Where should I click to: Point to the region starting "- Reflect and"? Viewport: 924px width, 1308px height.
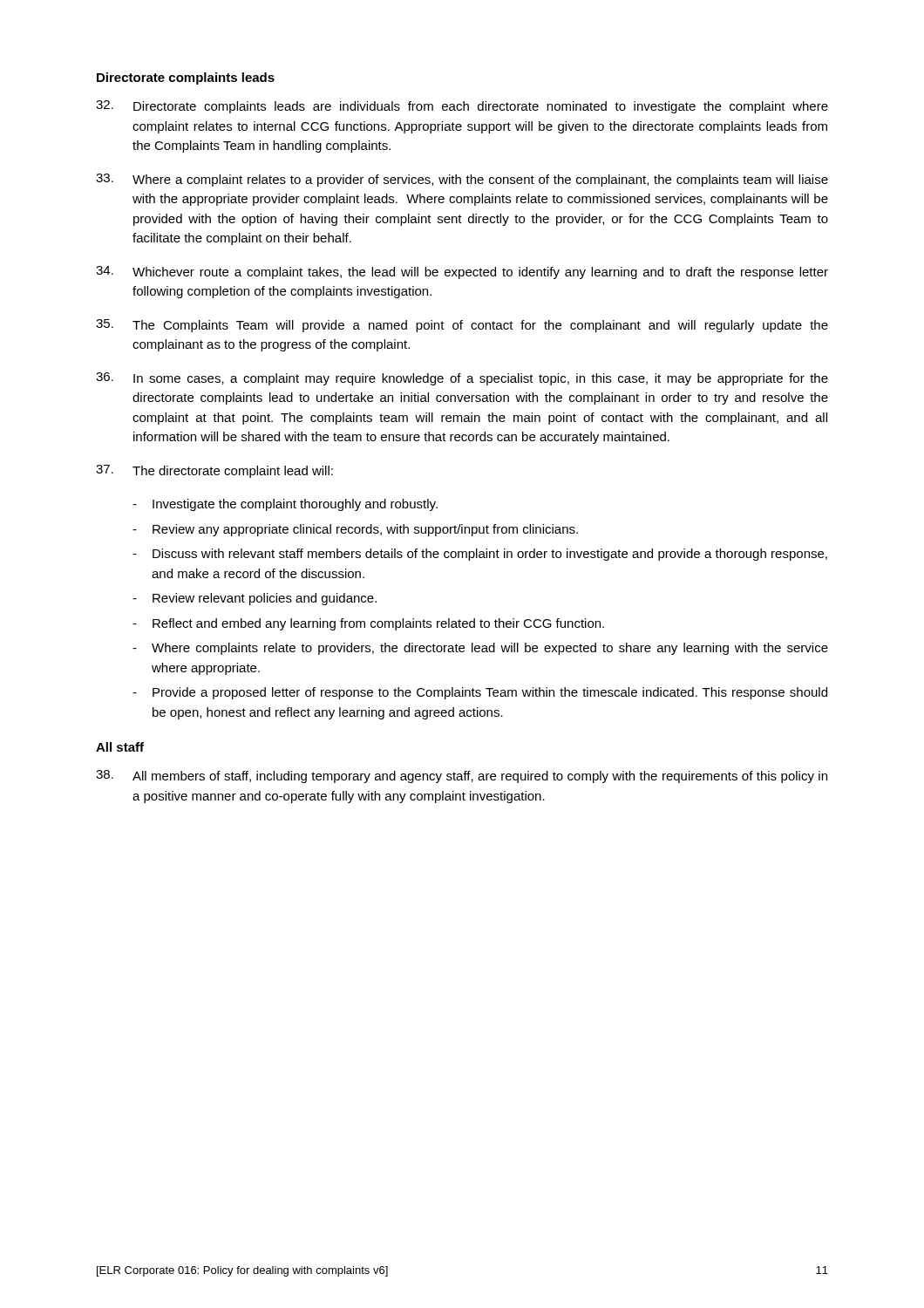click(x=480, y=623)
